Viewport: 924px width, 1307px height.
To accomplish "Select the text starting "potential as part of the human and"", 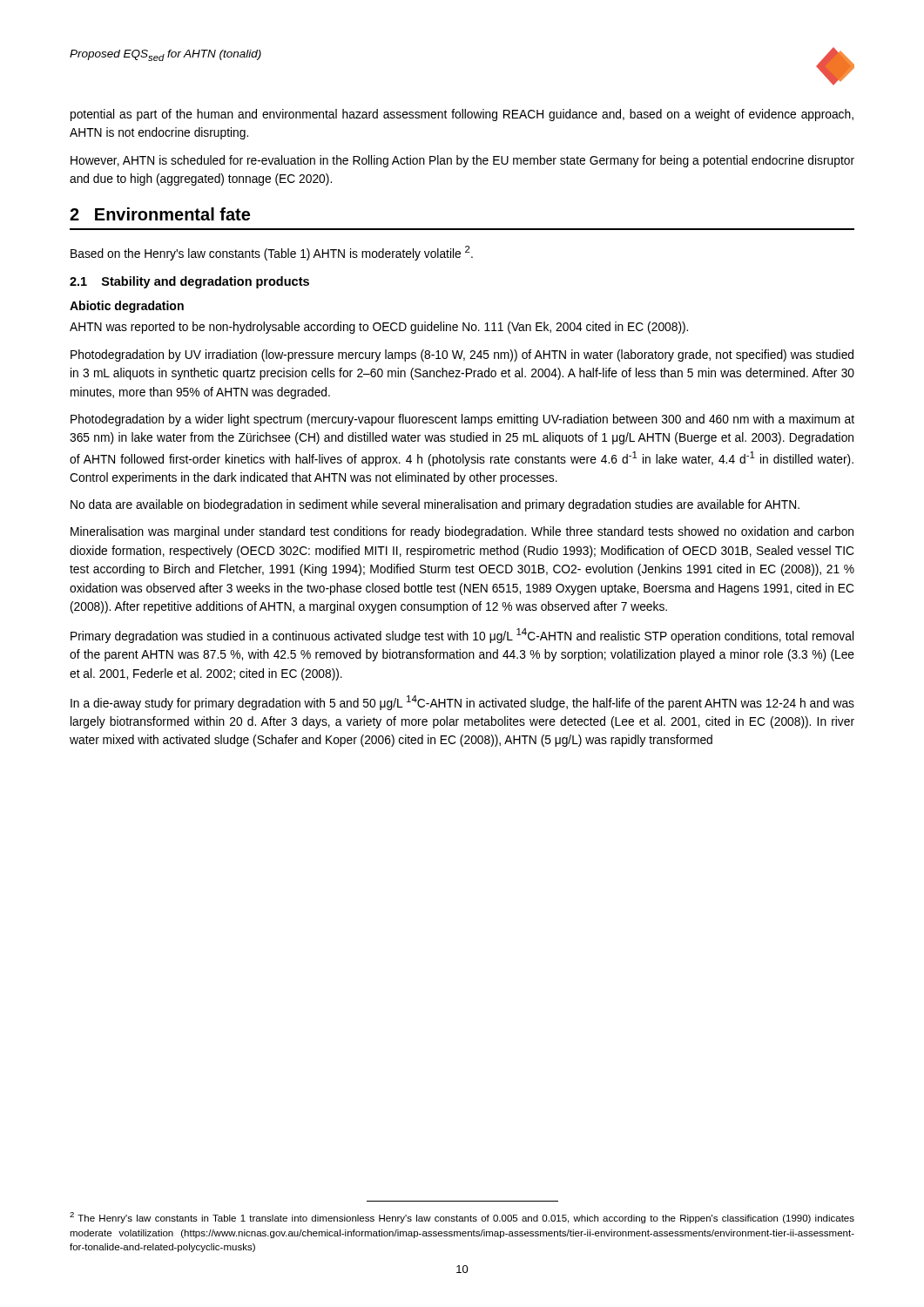I will (x=462, y=124).
